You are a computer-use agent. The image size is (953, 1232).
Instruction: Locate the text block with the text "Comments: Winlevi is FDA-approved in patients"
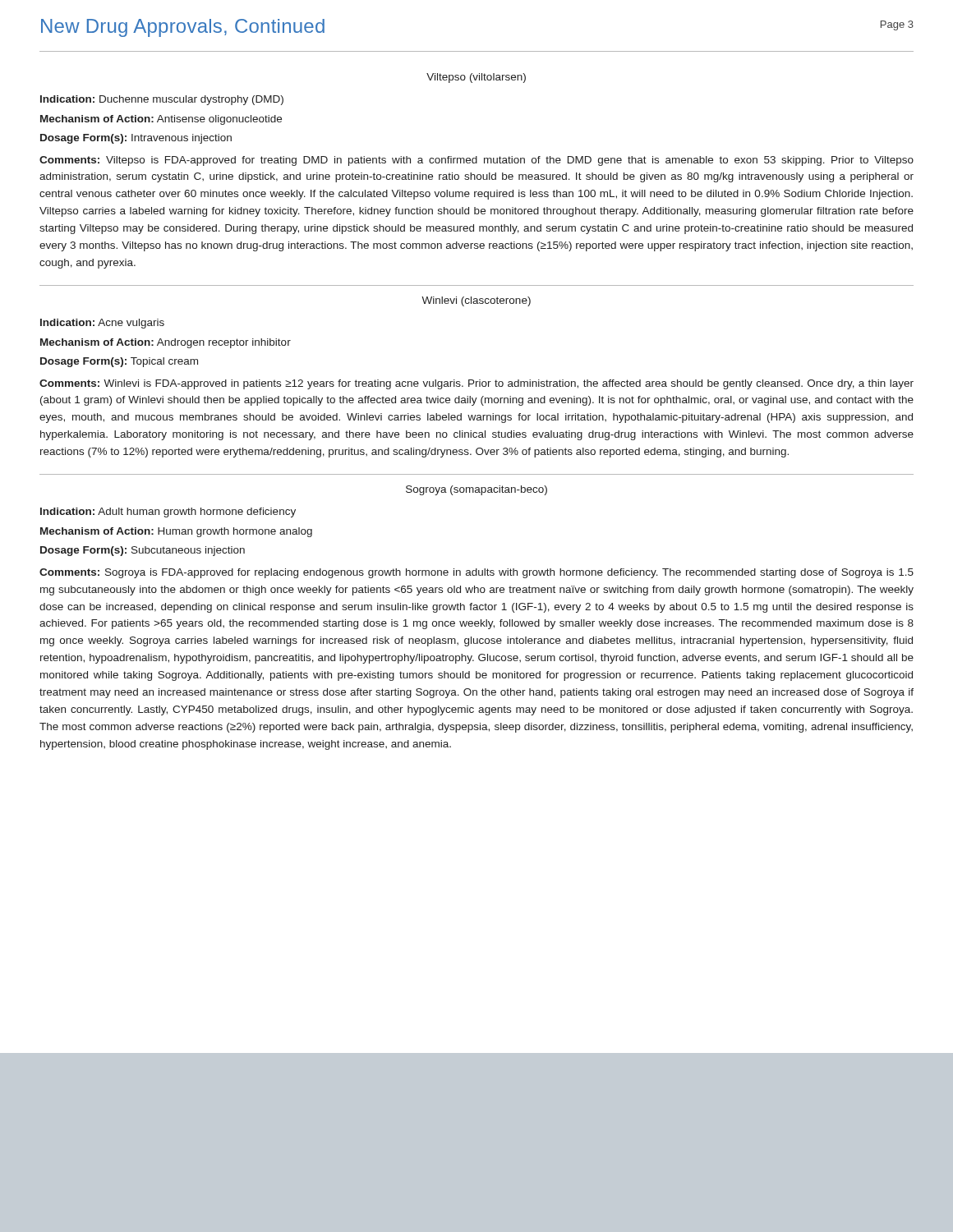tap(476, 417)
